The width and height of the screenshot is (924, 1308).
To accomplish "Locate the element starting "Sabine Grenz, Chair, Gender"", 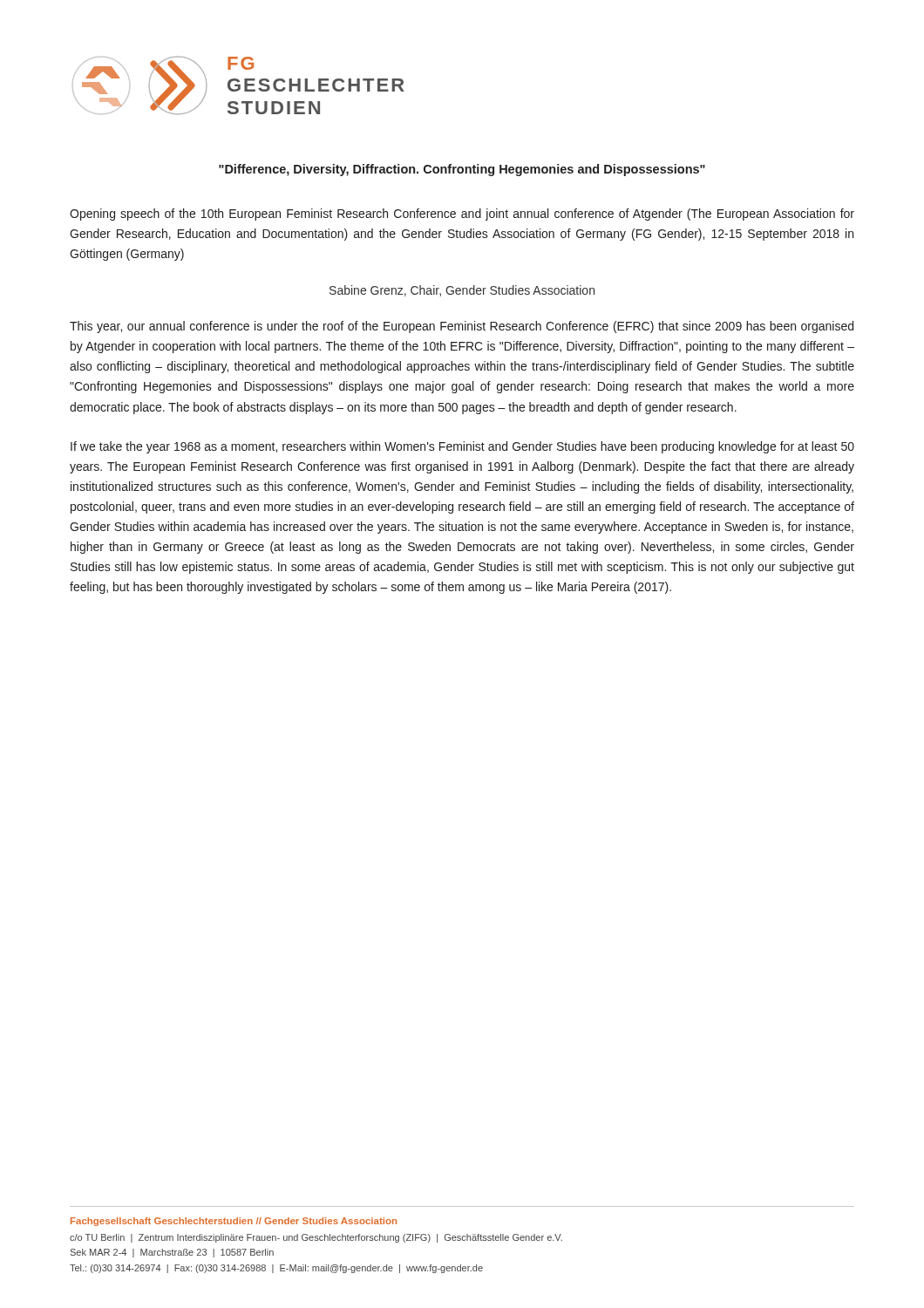I will click(462, 291).
